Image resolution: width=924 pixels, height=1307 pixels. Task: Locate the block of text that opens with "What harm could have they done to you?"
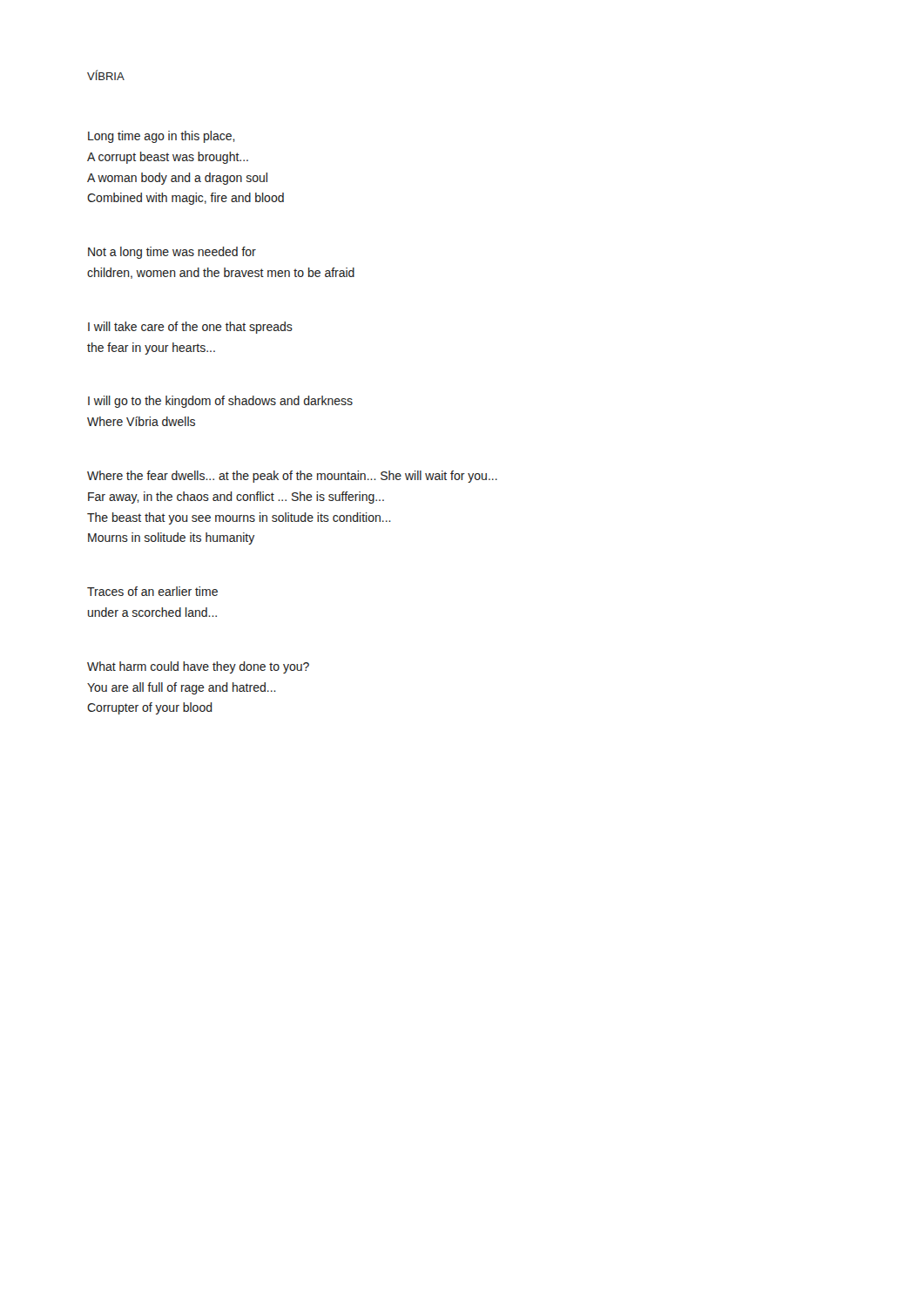pos(198,667)
